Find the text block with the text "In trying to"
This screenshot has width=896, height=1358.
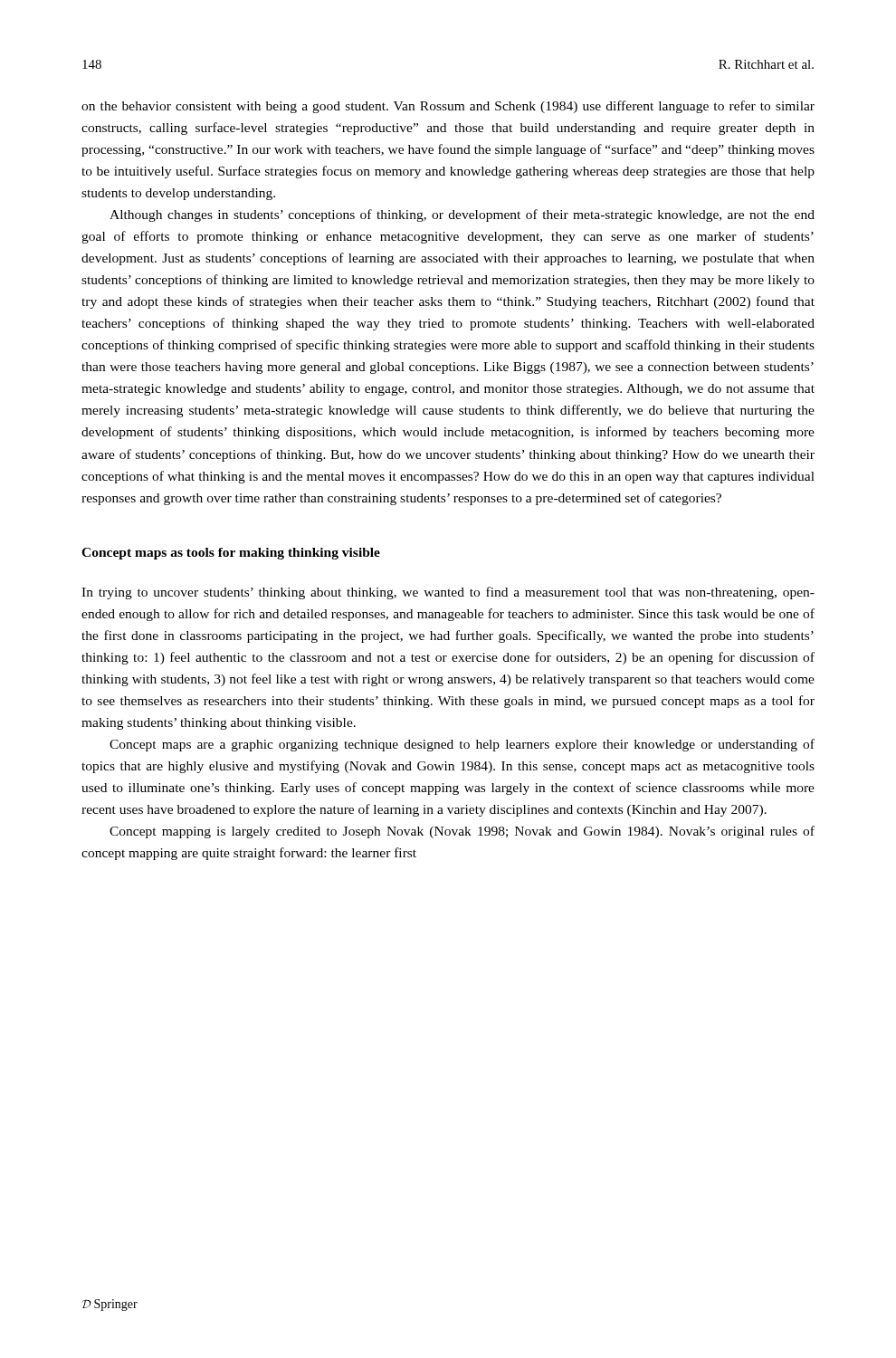coord(448,593)
